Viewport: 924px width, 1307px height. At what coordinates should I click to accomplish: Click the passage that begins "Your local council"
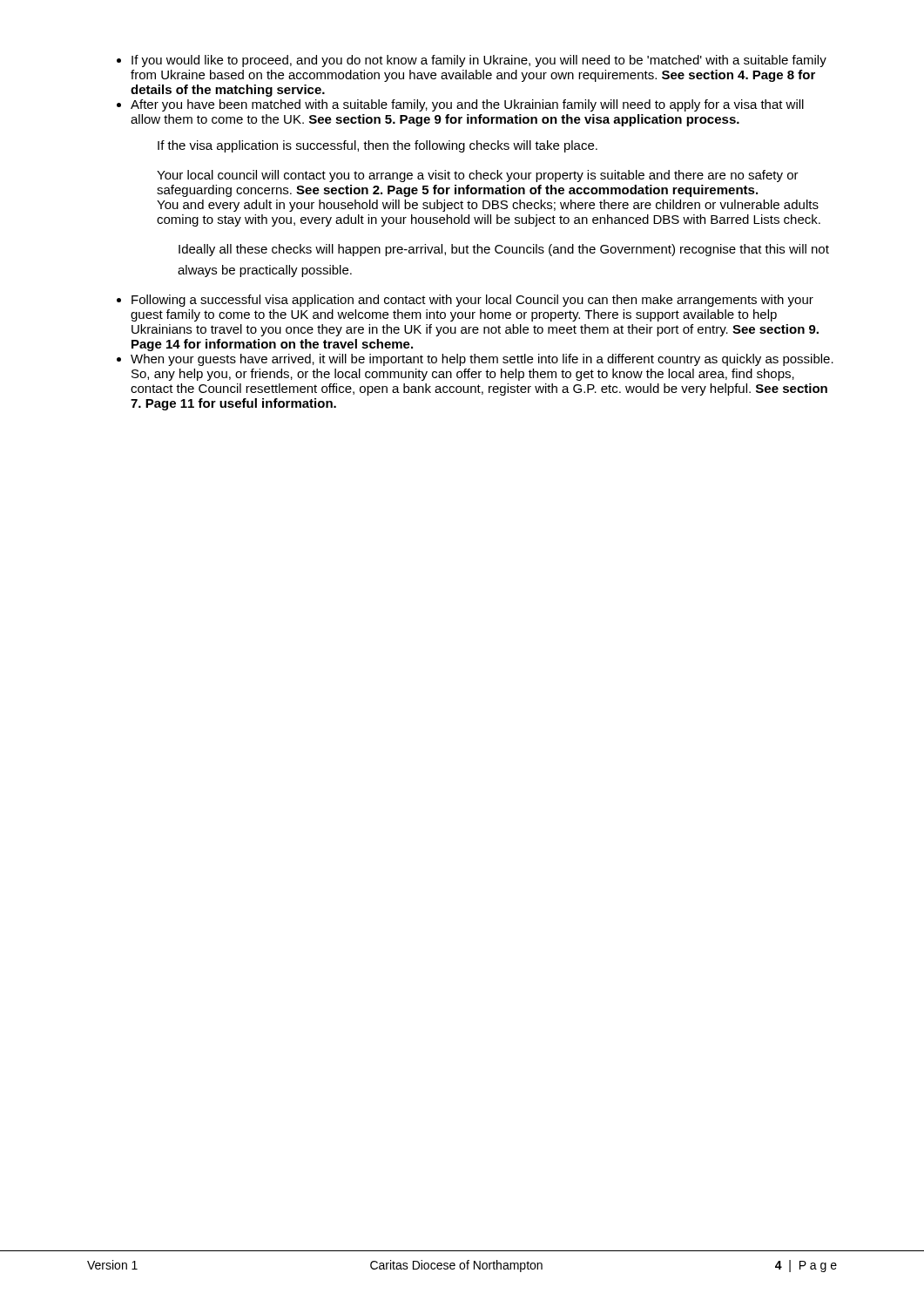(x=497, y=182)
